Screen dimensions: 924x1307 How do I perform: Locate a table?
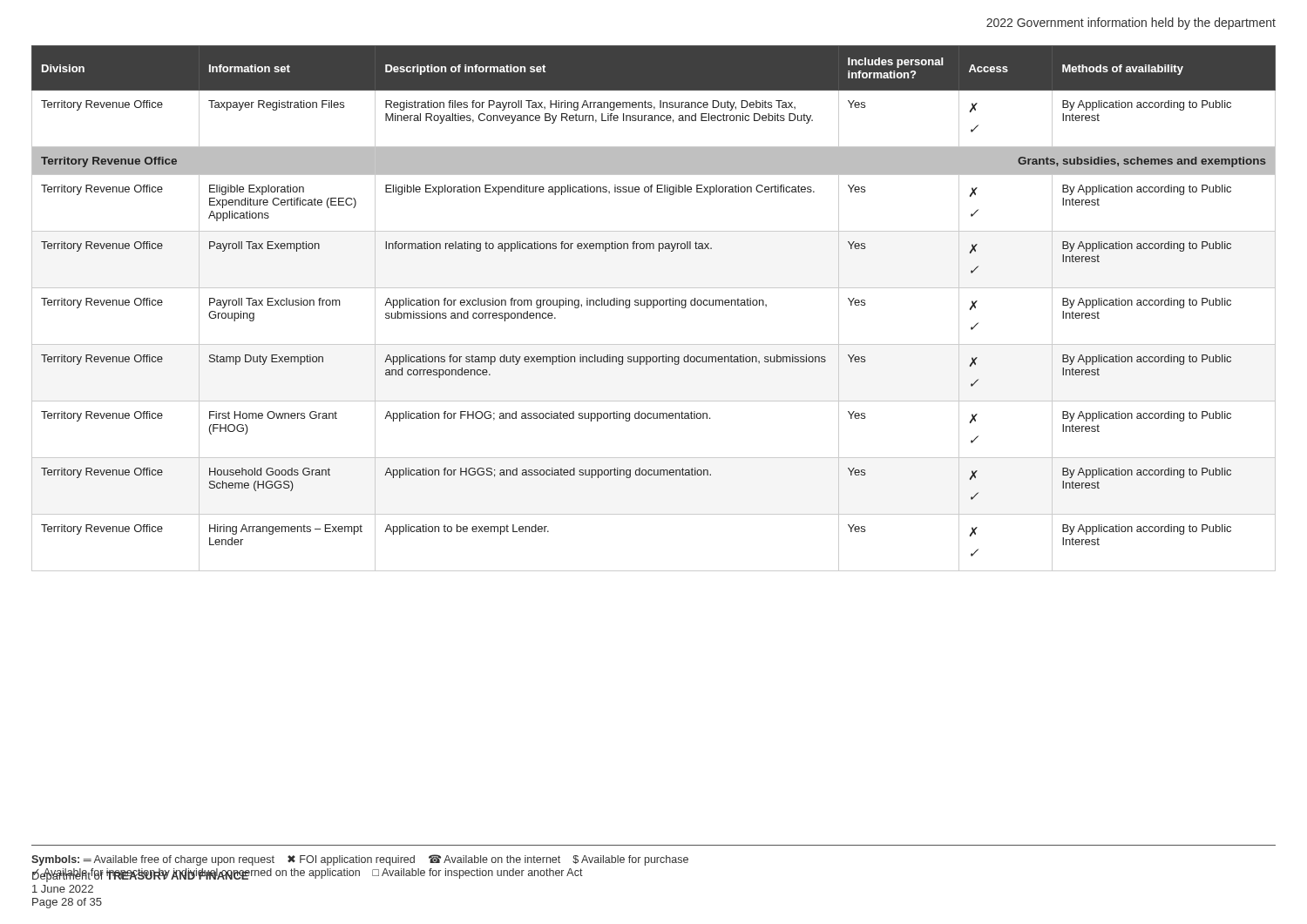[654, 308]
